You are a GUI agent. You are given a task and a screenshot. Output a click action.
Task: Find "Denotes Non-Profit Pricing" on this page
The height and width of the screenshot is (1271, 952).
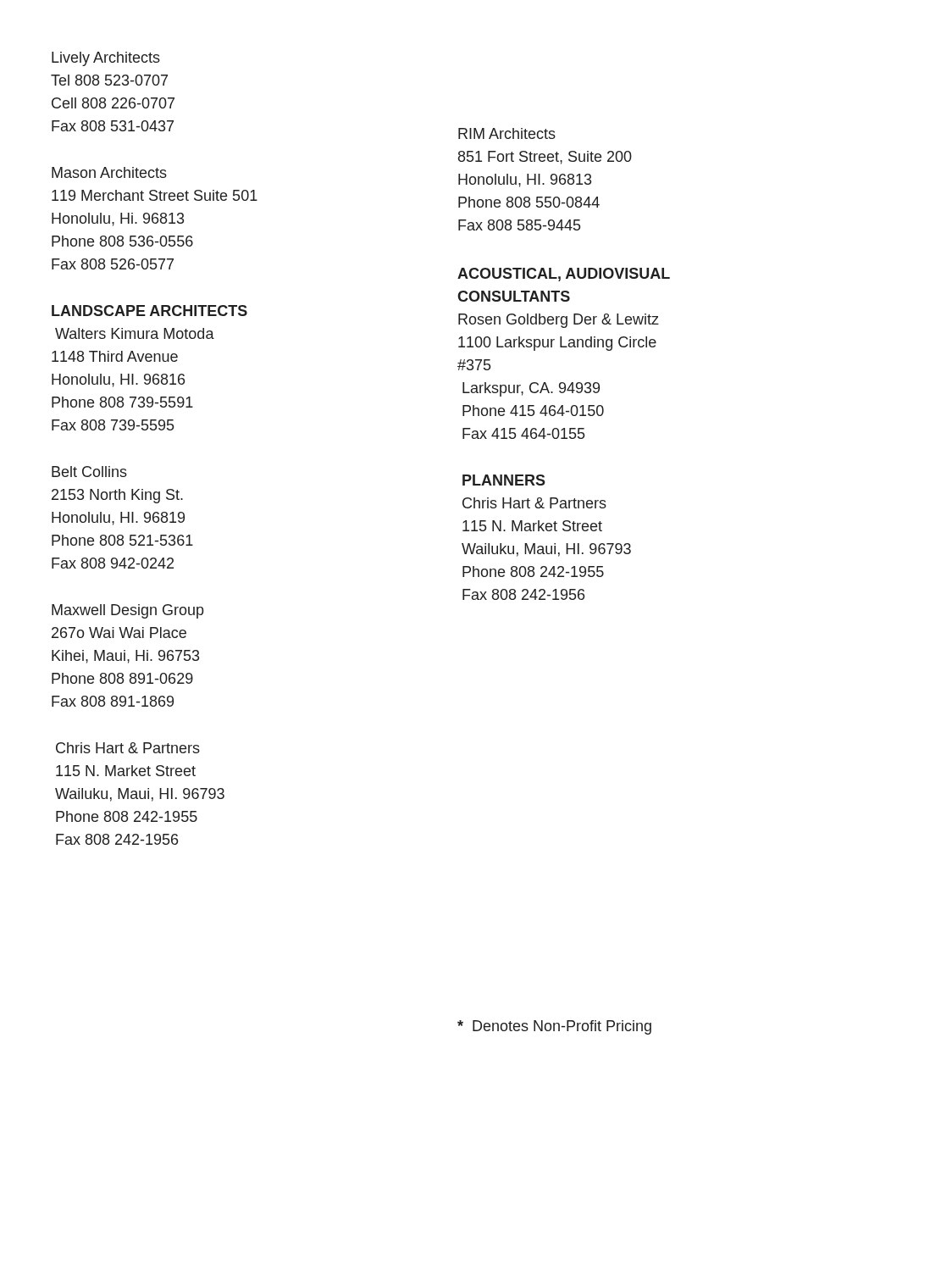coord(555,1027)
